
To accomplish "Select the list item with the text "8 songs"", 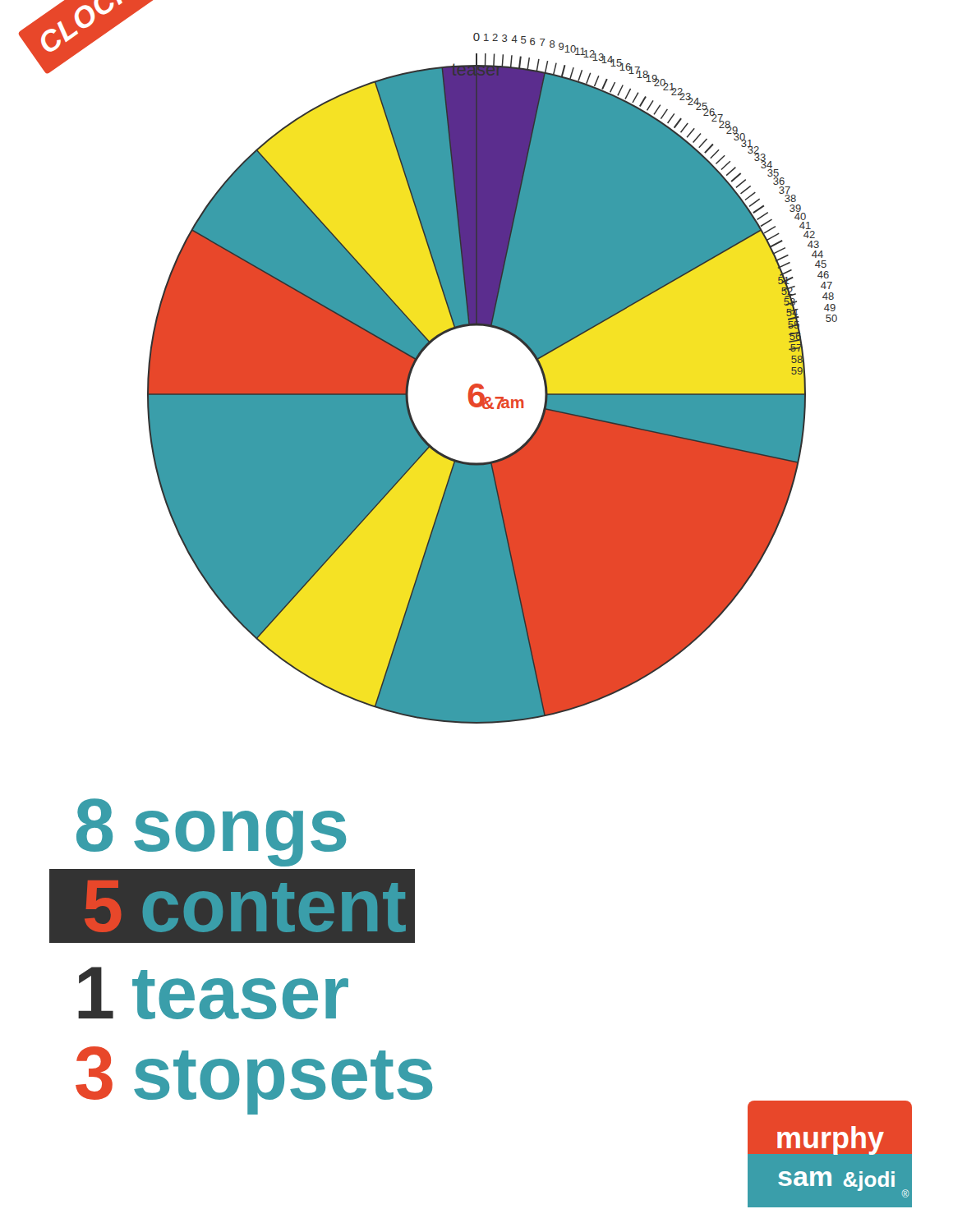I will click(199, 825).
